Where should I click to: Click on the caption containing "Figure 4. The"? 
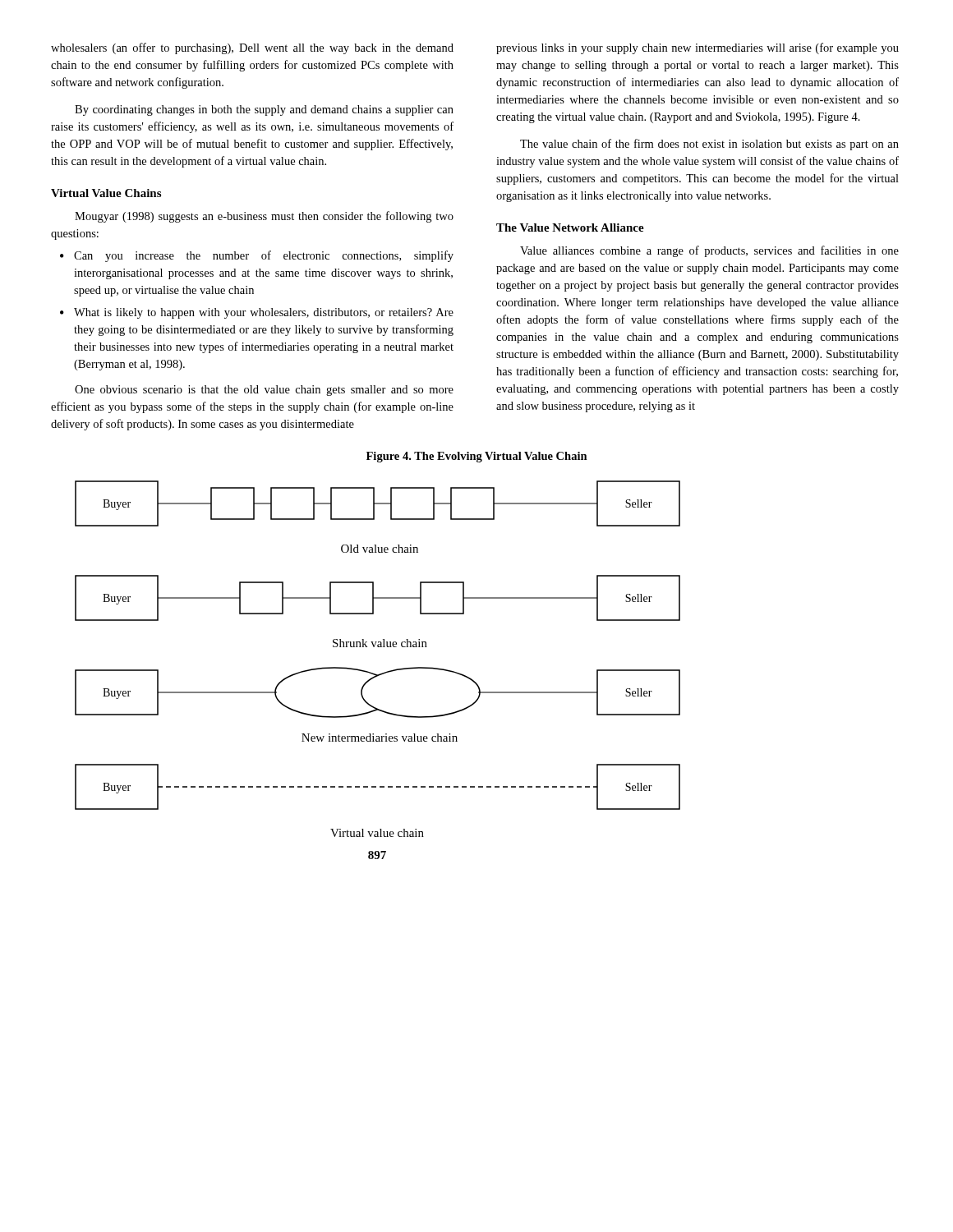476,456
